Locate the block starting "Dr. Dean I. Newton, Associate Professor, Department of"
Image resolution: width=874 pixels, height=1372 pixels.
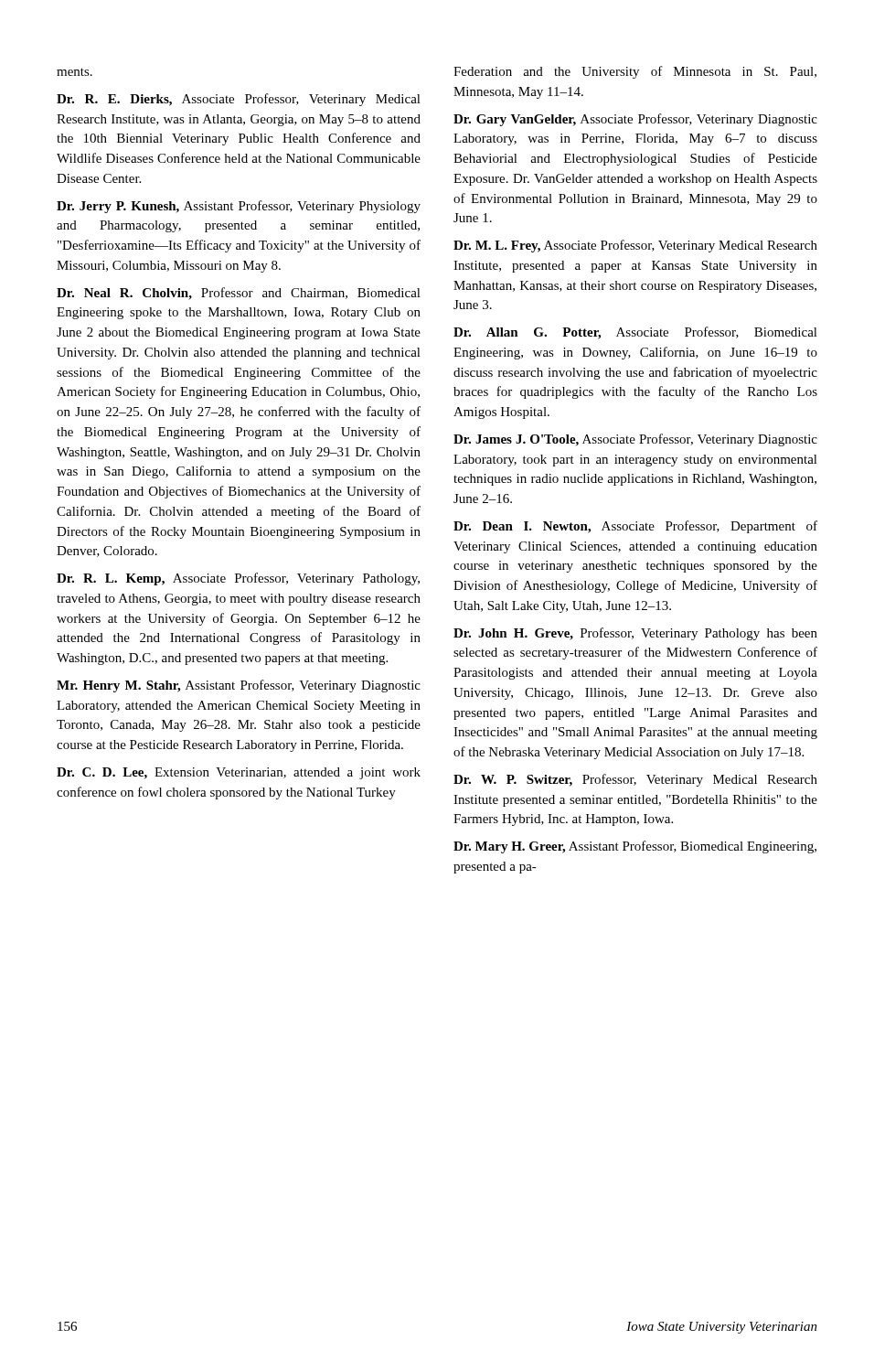click(x=635, y=566)
